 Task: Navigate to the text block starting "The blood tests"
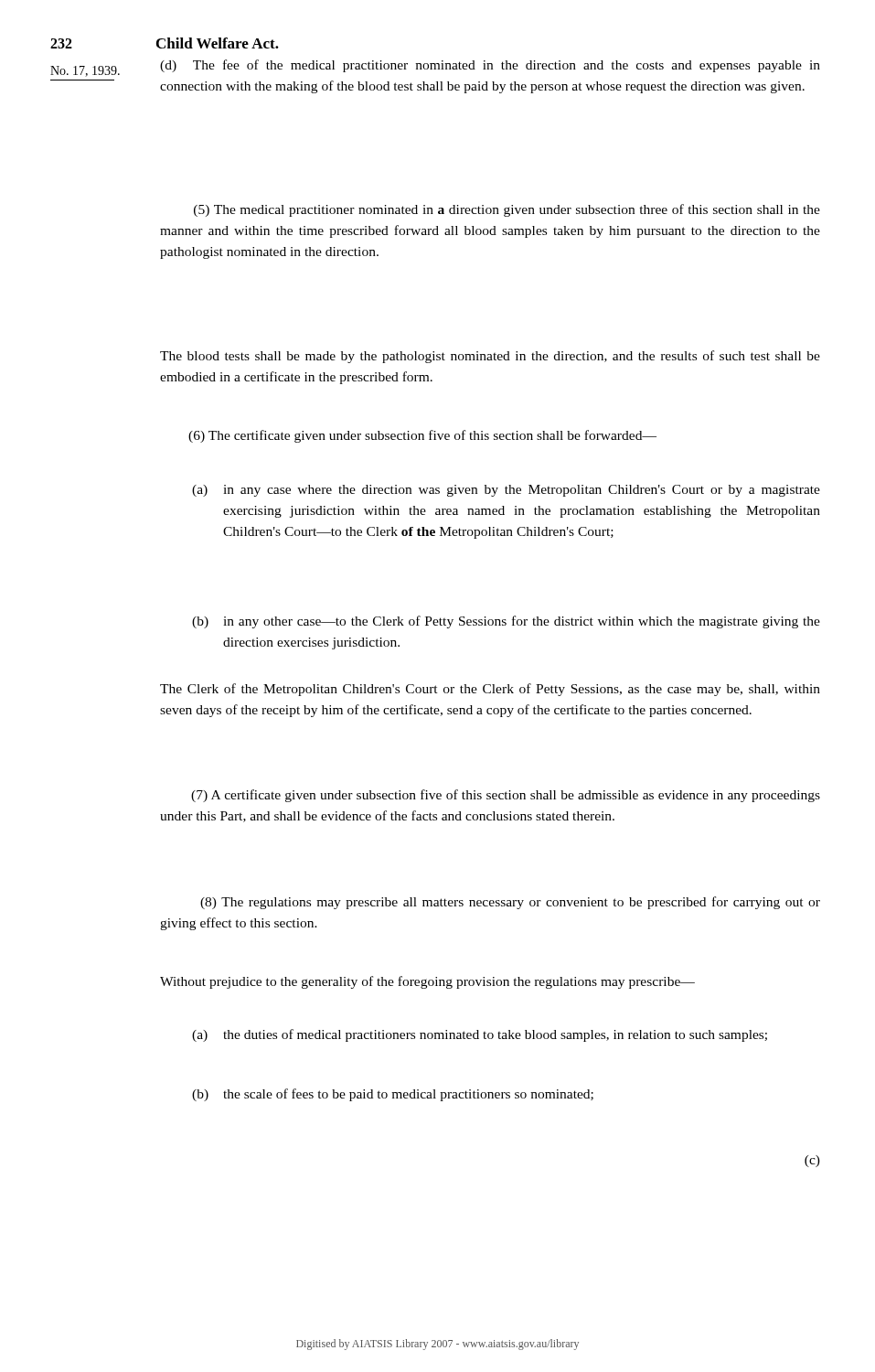(x=490, y=366)
